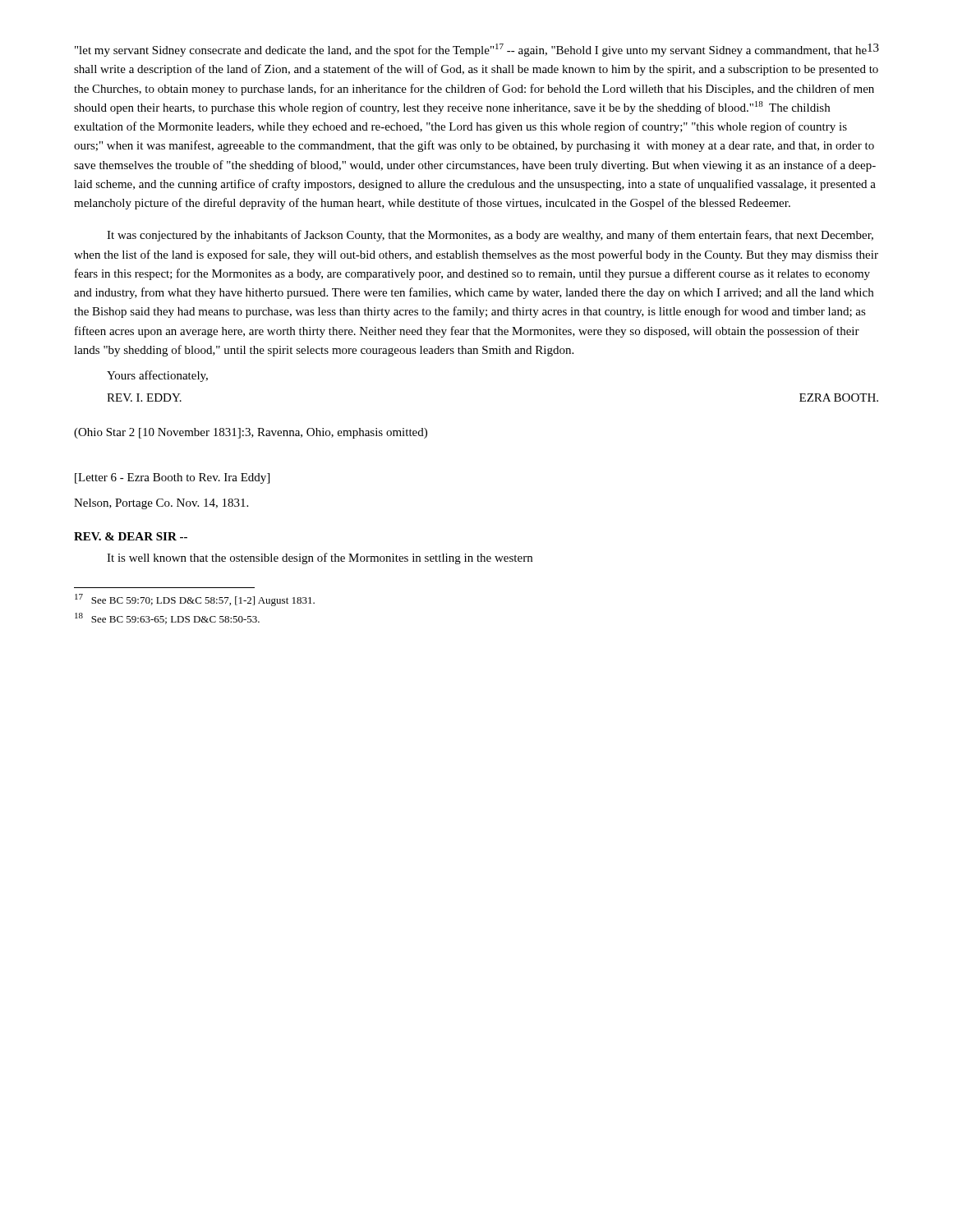953x1232 pixels.
Task: Point to the text block starting "REV. I. EDDY."
Action: pos(144,398)
